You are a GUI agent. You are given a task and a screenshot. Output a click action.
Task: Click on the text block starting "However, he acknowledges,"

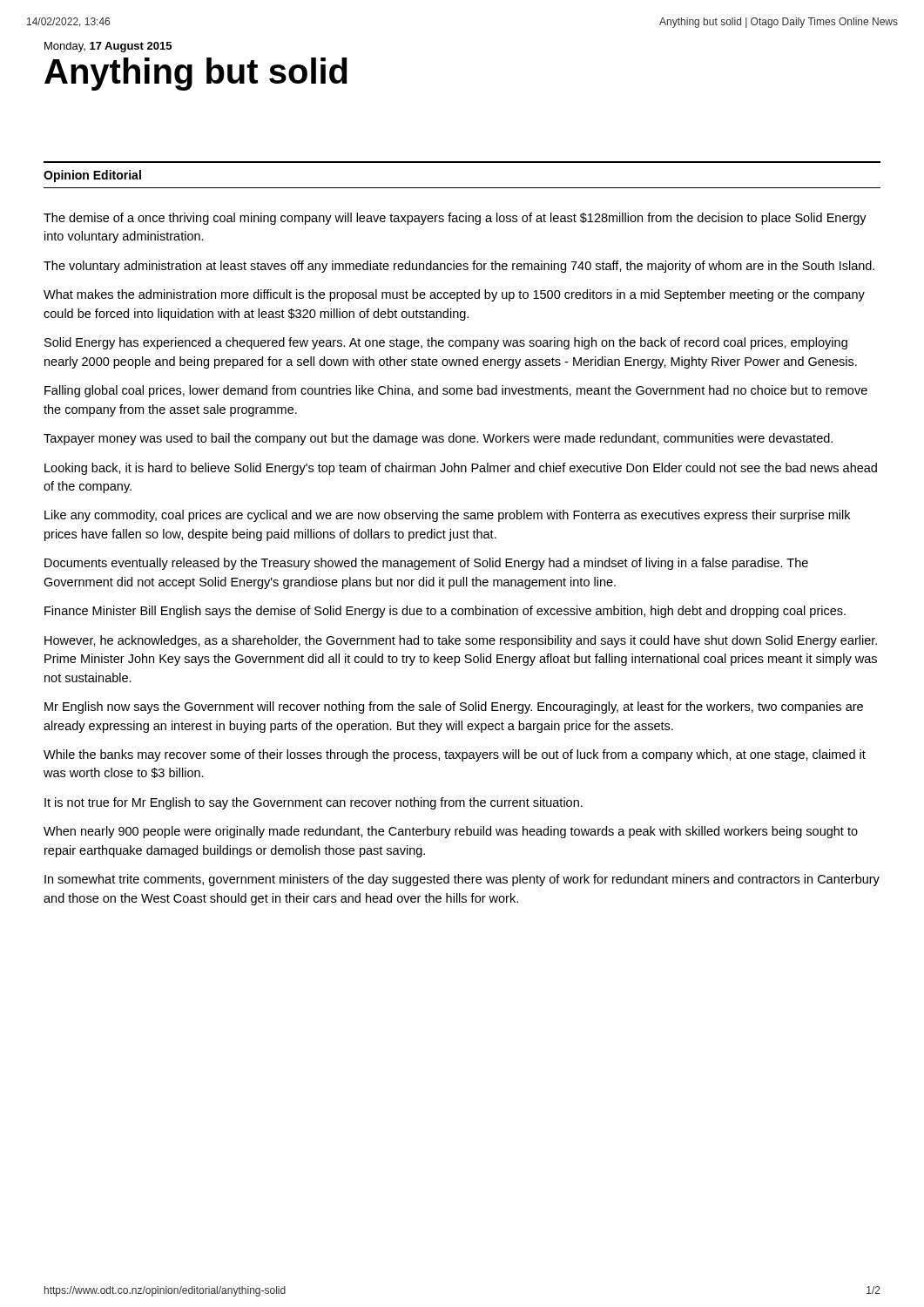pyautogui.click(x=462, y=659)
